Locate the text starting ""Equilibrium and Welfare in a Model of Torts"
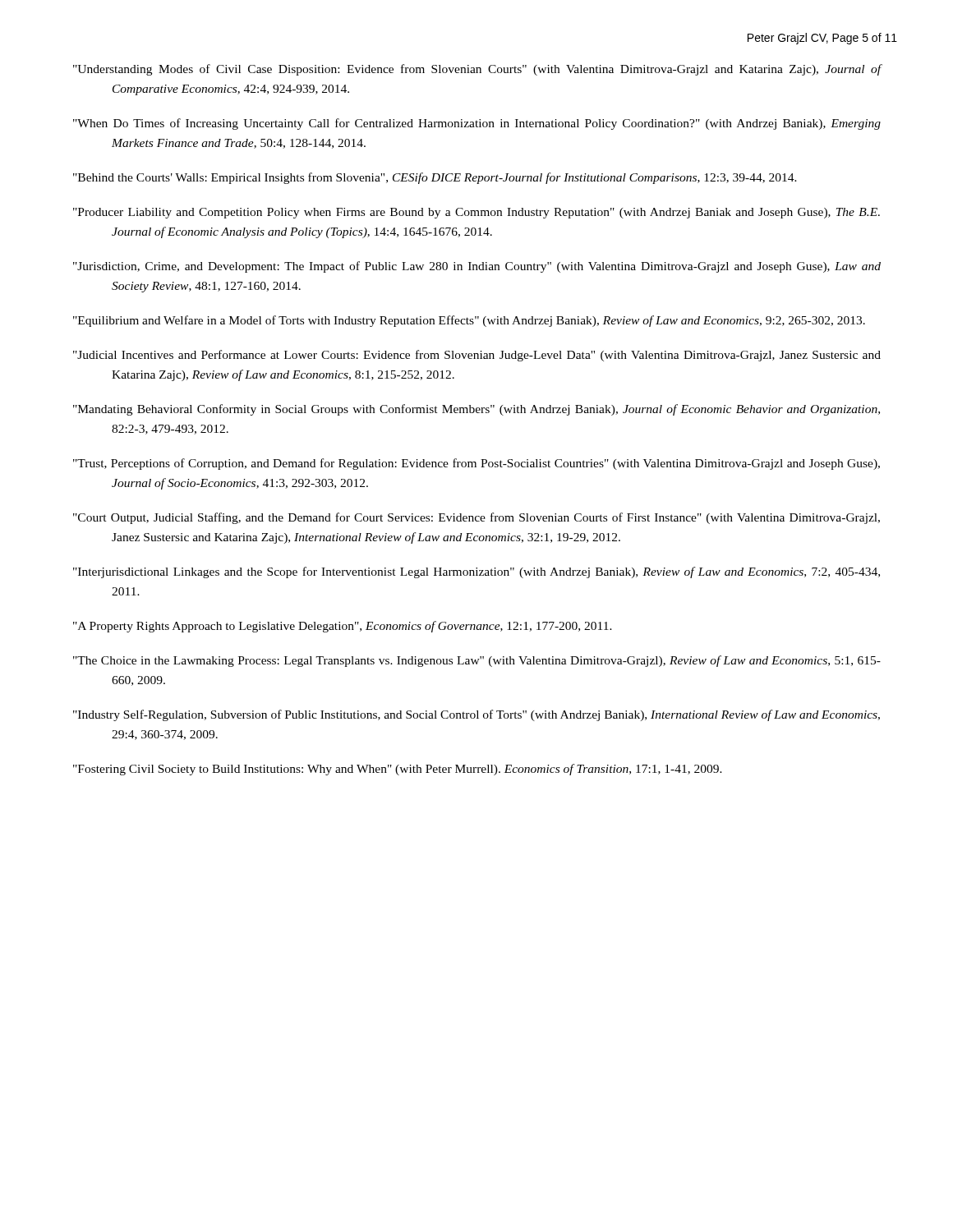Viewport: 953px width, 1232px height. click(469, 320)
